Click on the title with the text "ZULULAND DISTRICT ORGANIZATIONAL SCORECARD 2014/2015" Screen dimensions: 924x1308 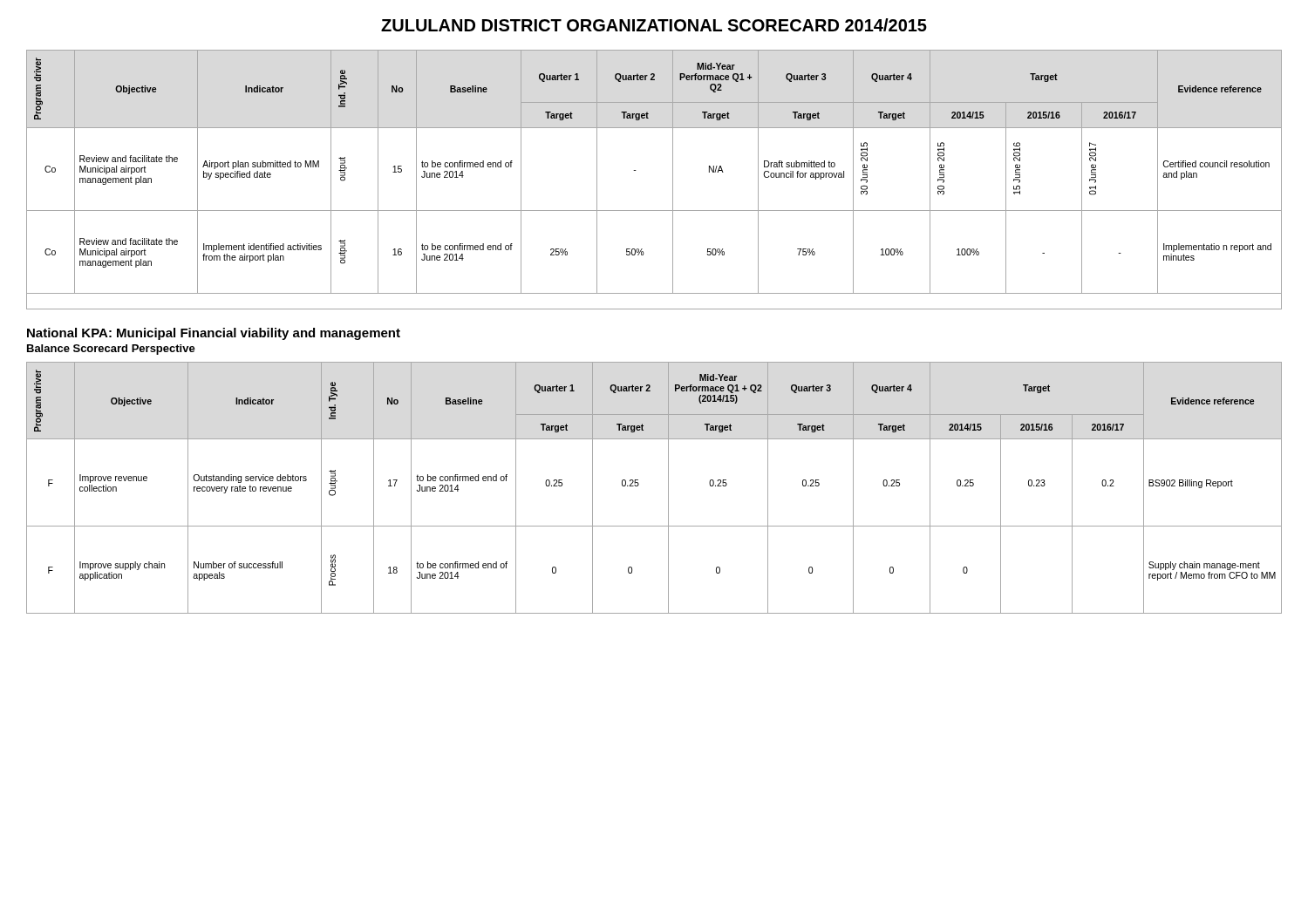pos(654,25)
